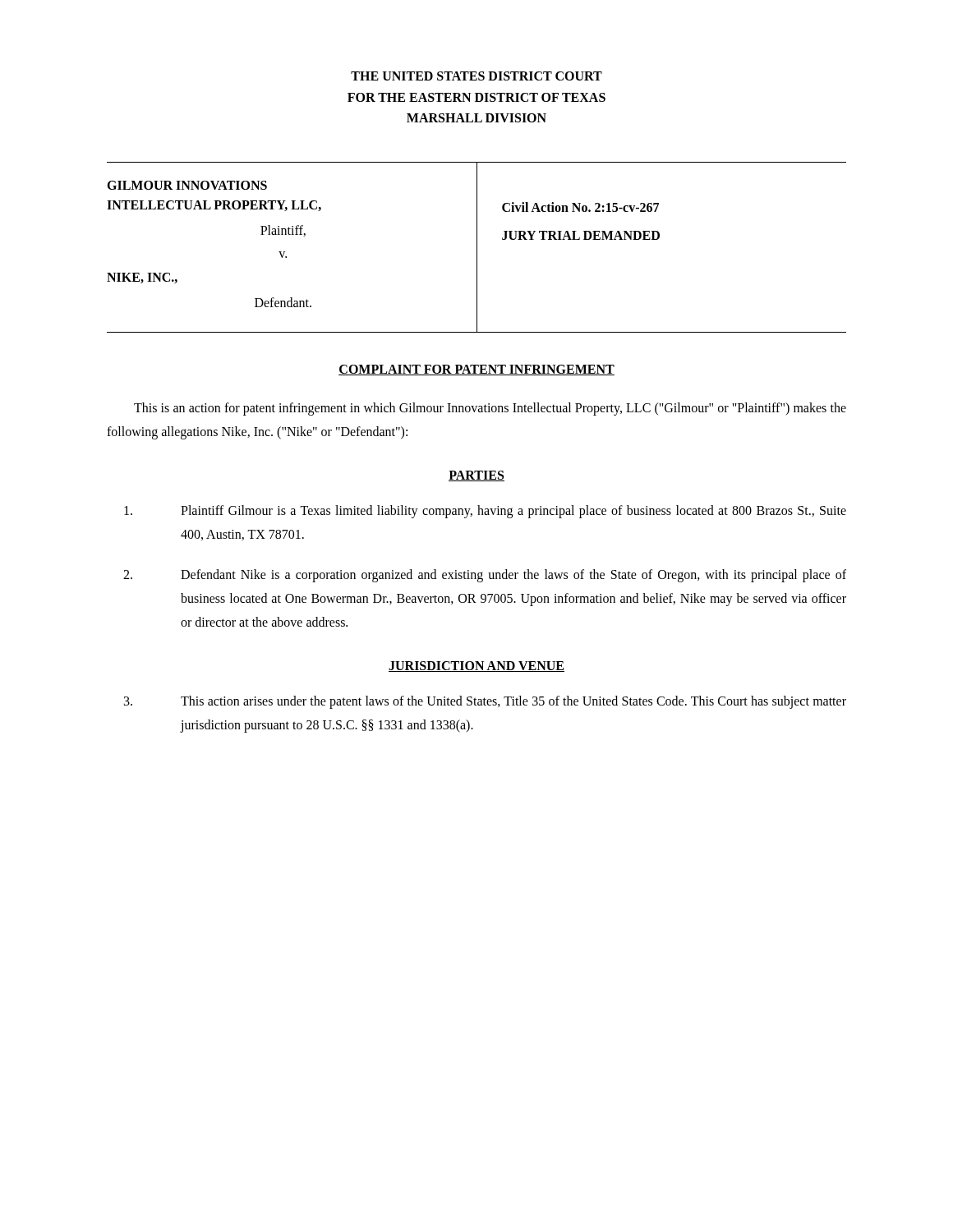The width and height of the screenshot is (953, 1232).
Task: Find the block on this page that starts "Plaintiff Gilmour is a Texas"
Action: coord(476,523)
